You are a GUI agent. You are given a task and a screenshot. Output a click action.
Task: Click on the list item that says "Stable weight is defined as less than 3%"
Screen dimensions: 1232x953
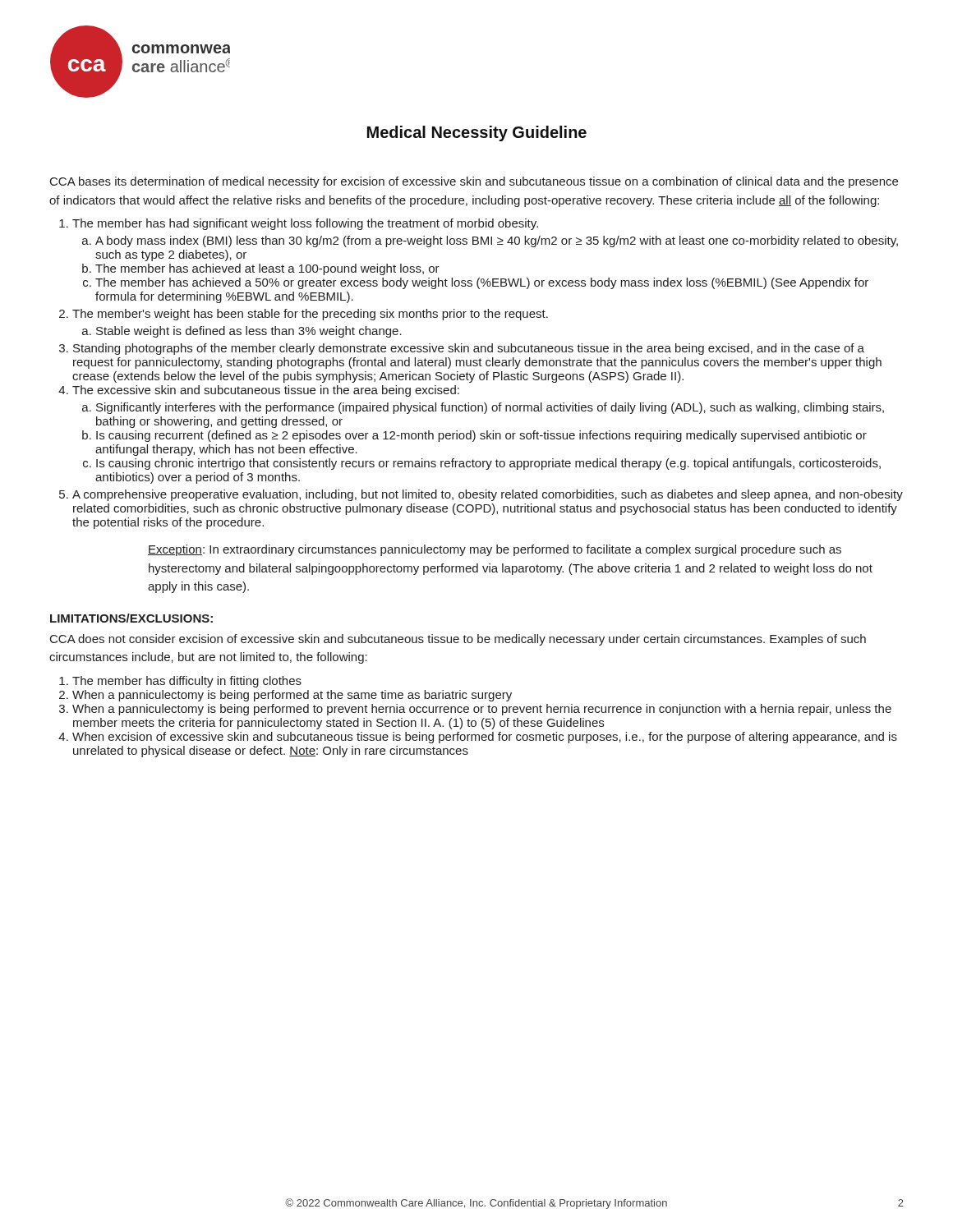coord(249,332)
